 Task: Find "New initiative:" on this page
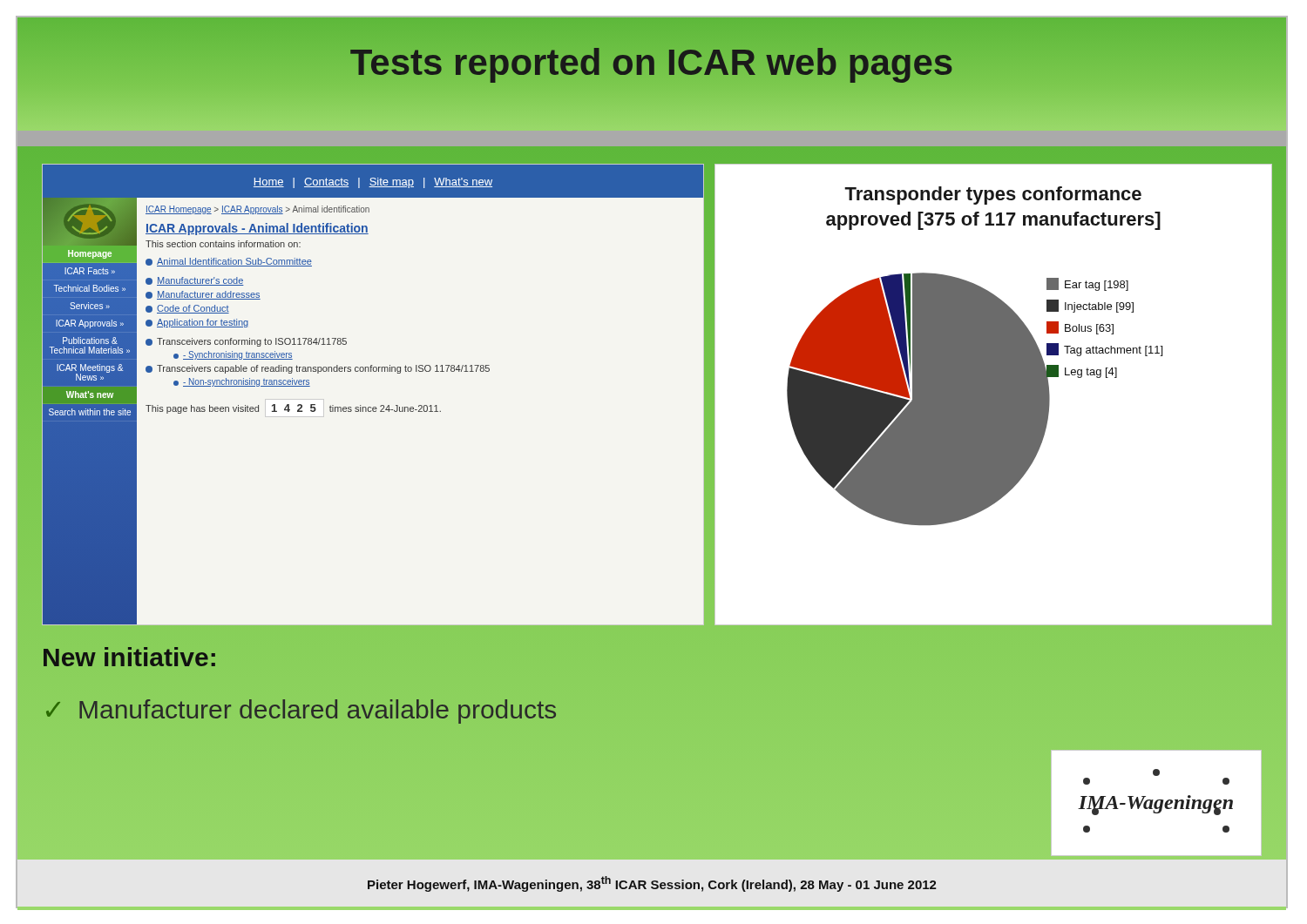point(130,658)
